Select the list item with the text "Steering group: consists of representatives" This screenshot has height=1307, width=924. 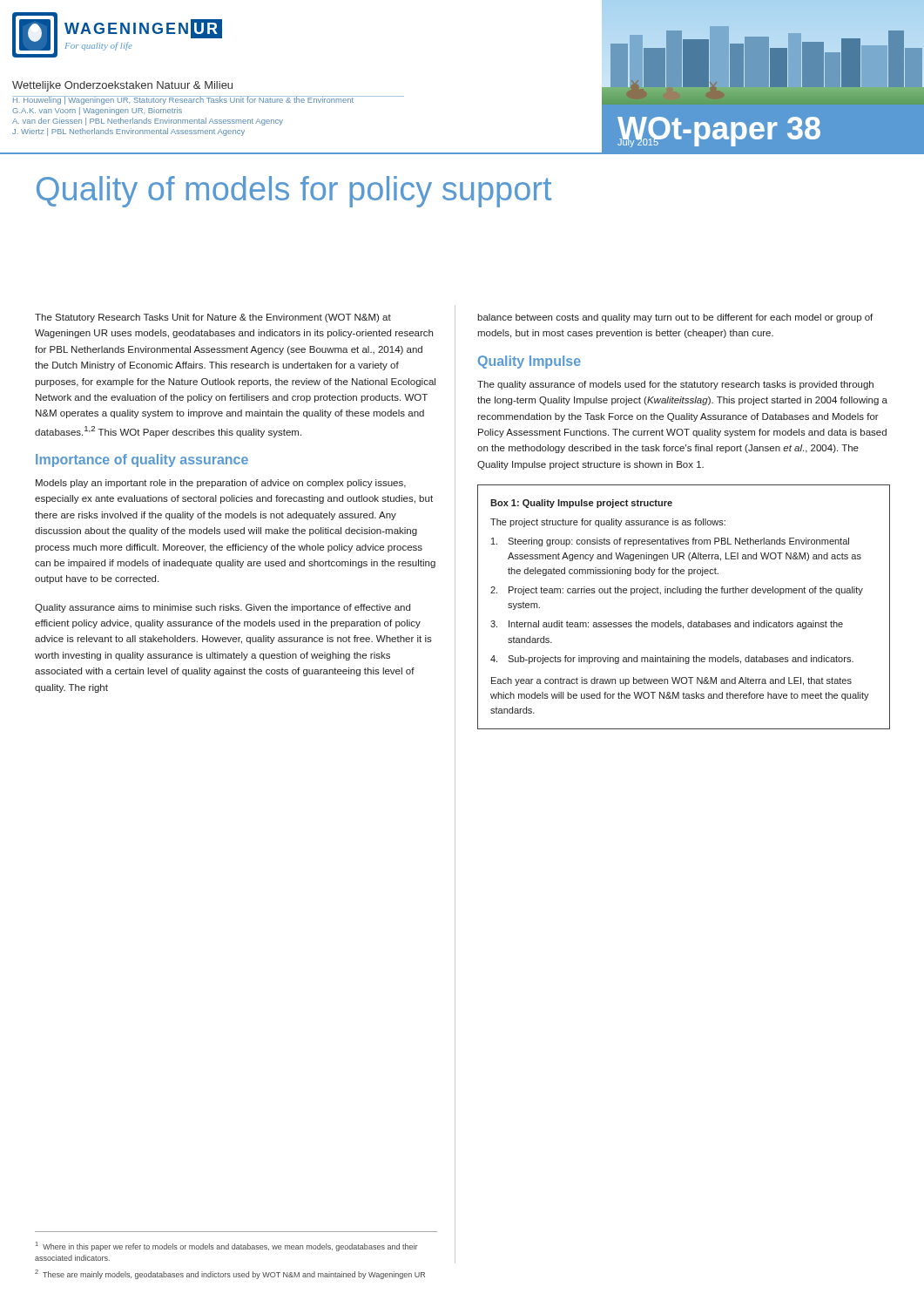click(684, 557)
